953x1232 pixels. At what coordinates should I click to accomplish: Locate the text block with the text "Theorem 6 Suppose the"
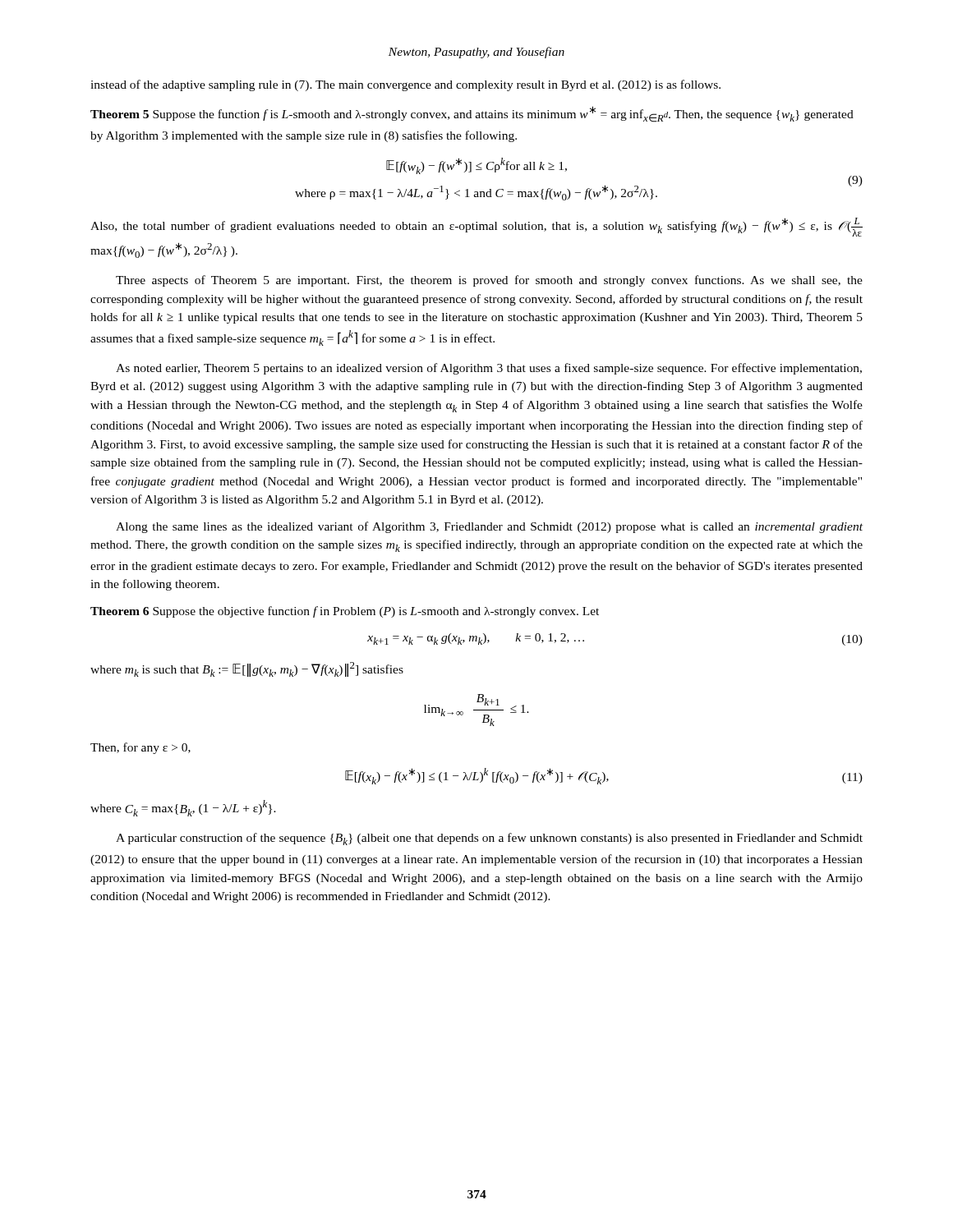tap(345, 611)
